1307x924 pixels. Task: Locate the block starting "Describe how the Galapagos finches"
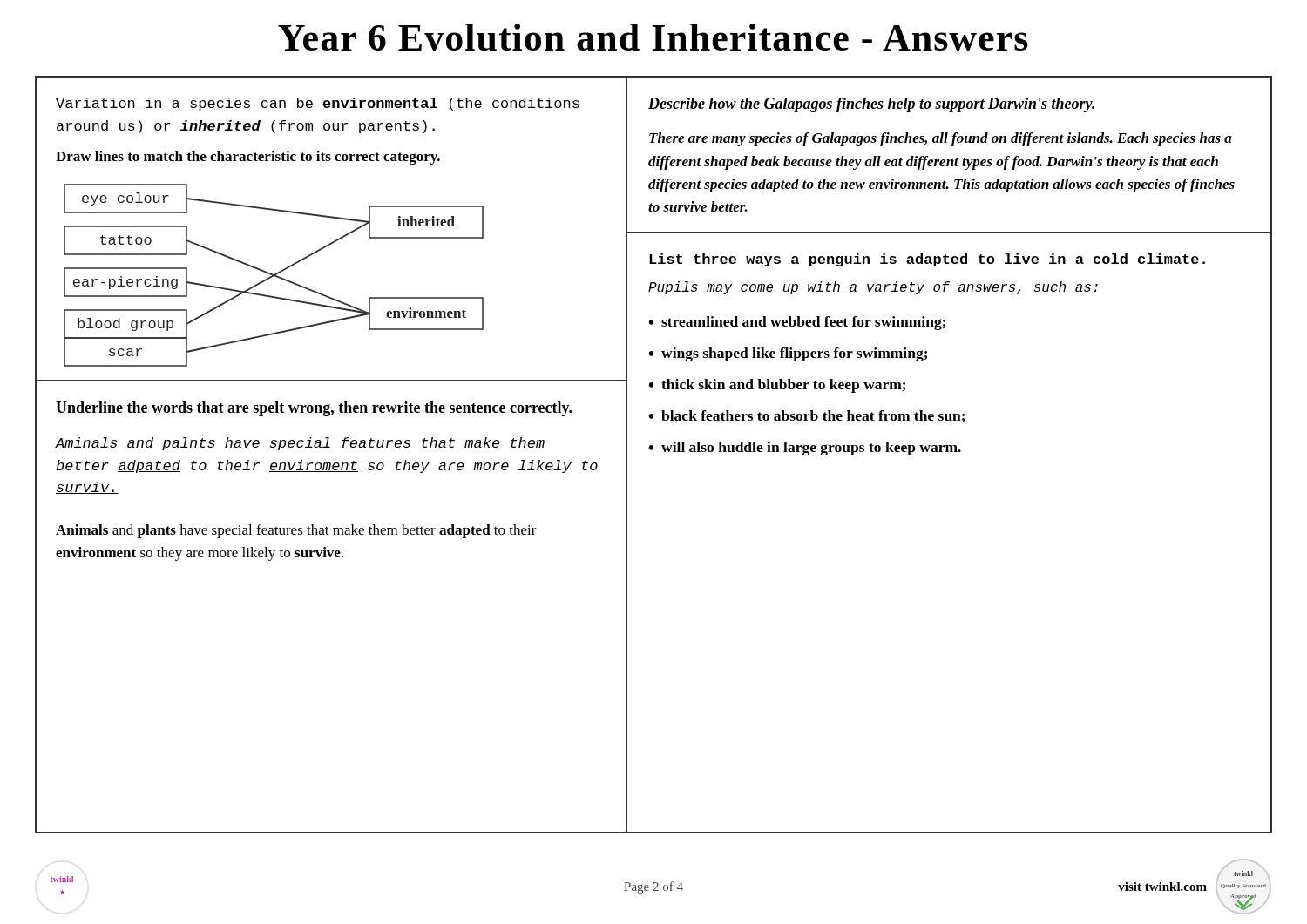click(872, 104)
